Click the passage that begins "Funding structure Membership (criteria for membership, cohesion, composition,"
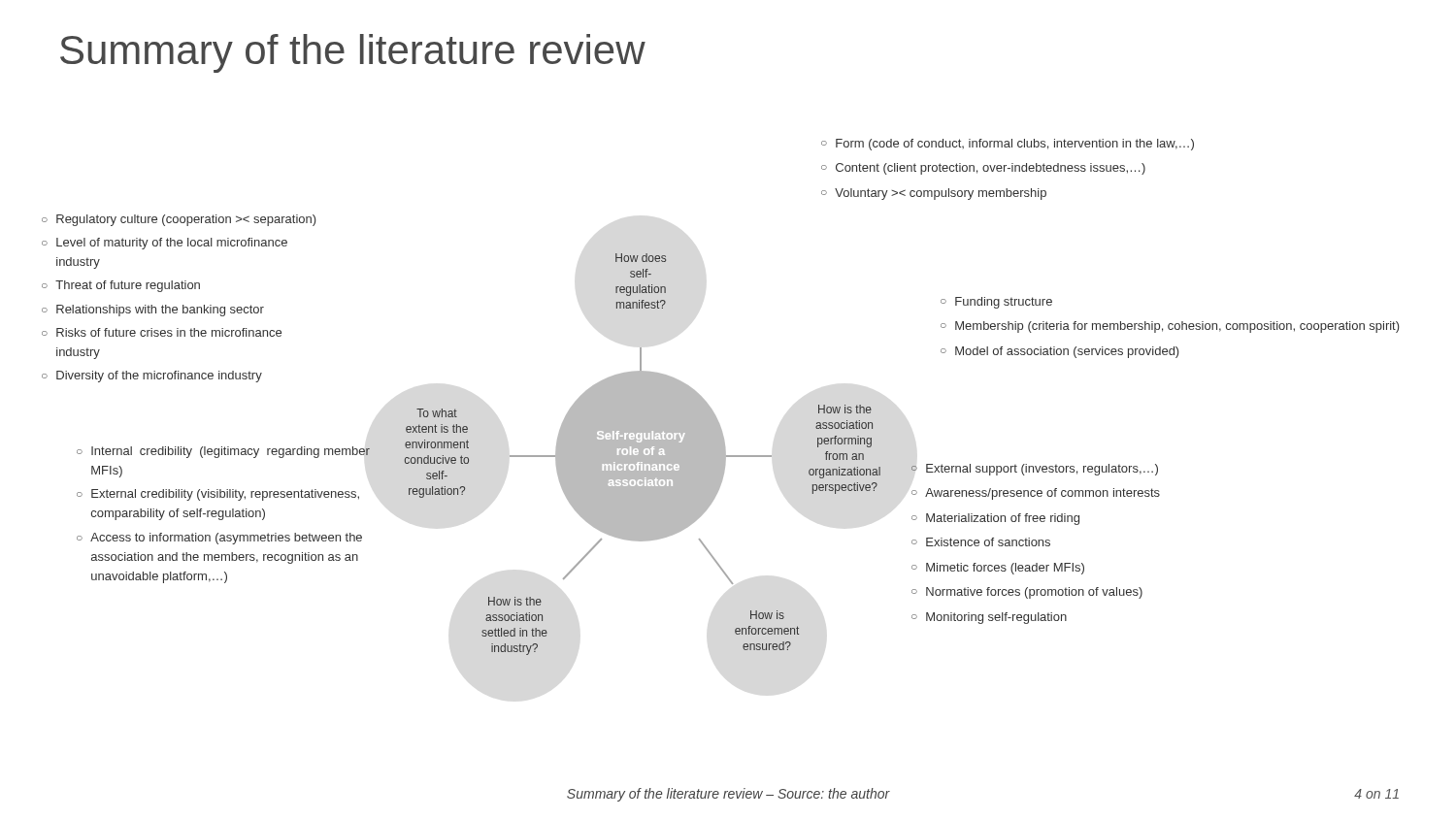 pos(1177,326)
